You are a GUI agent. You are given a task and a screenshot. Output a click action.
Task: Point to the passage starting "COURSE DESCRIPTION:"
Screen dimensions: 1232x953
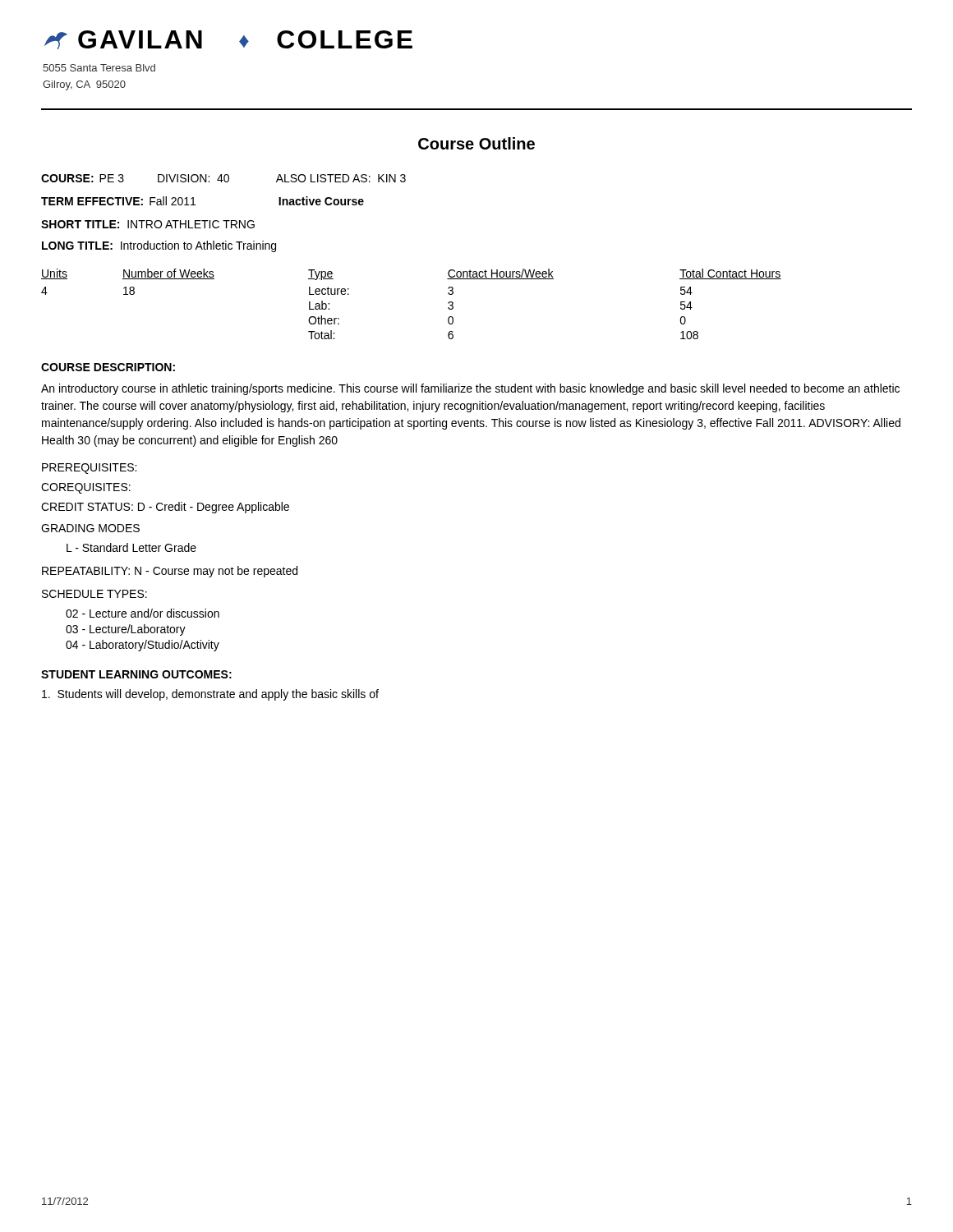pyautogui.click(x=108, y=367)
